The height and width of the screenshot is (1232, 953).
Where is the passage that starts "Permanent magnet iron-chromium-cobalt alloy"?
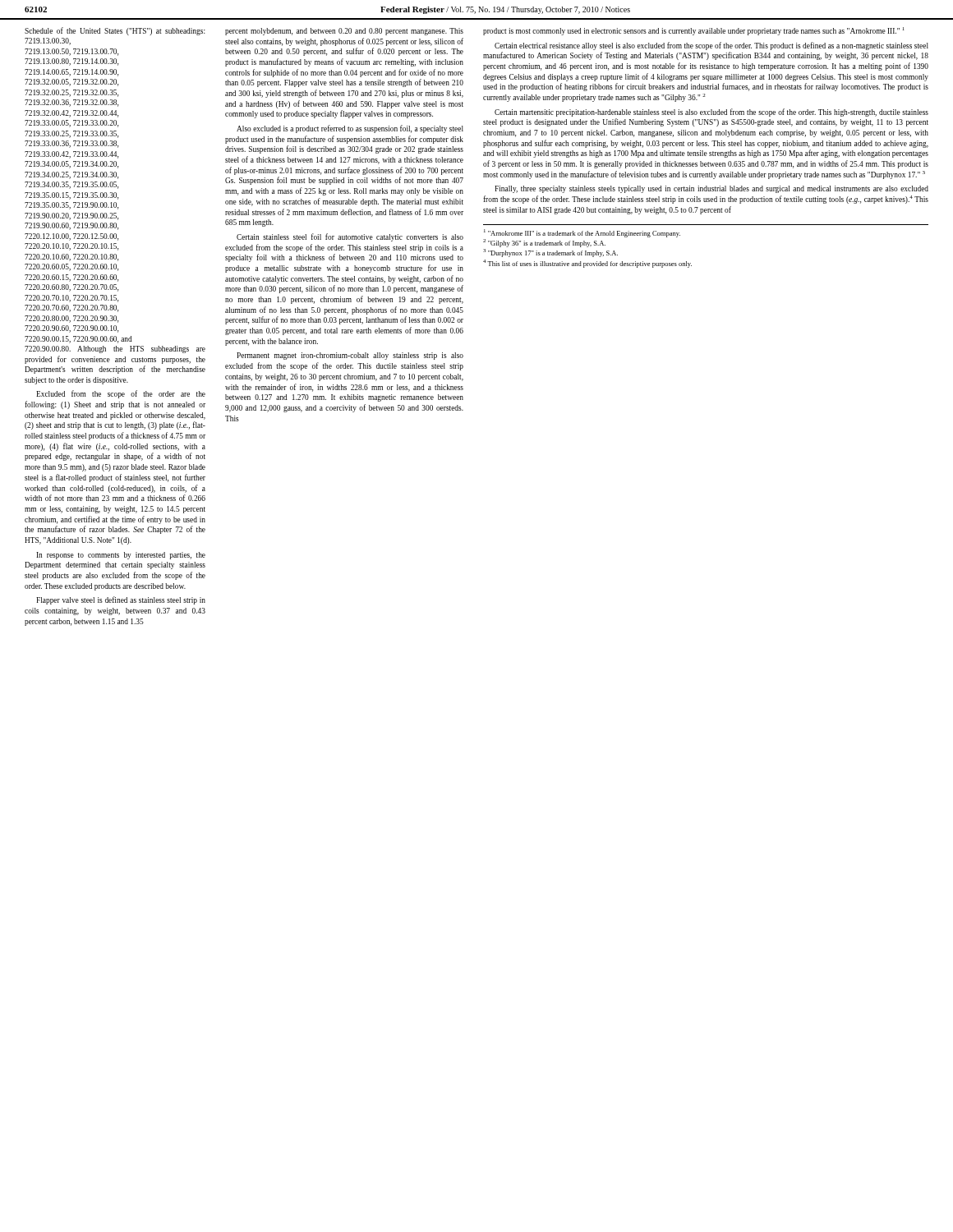pos(344,388)
